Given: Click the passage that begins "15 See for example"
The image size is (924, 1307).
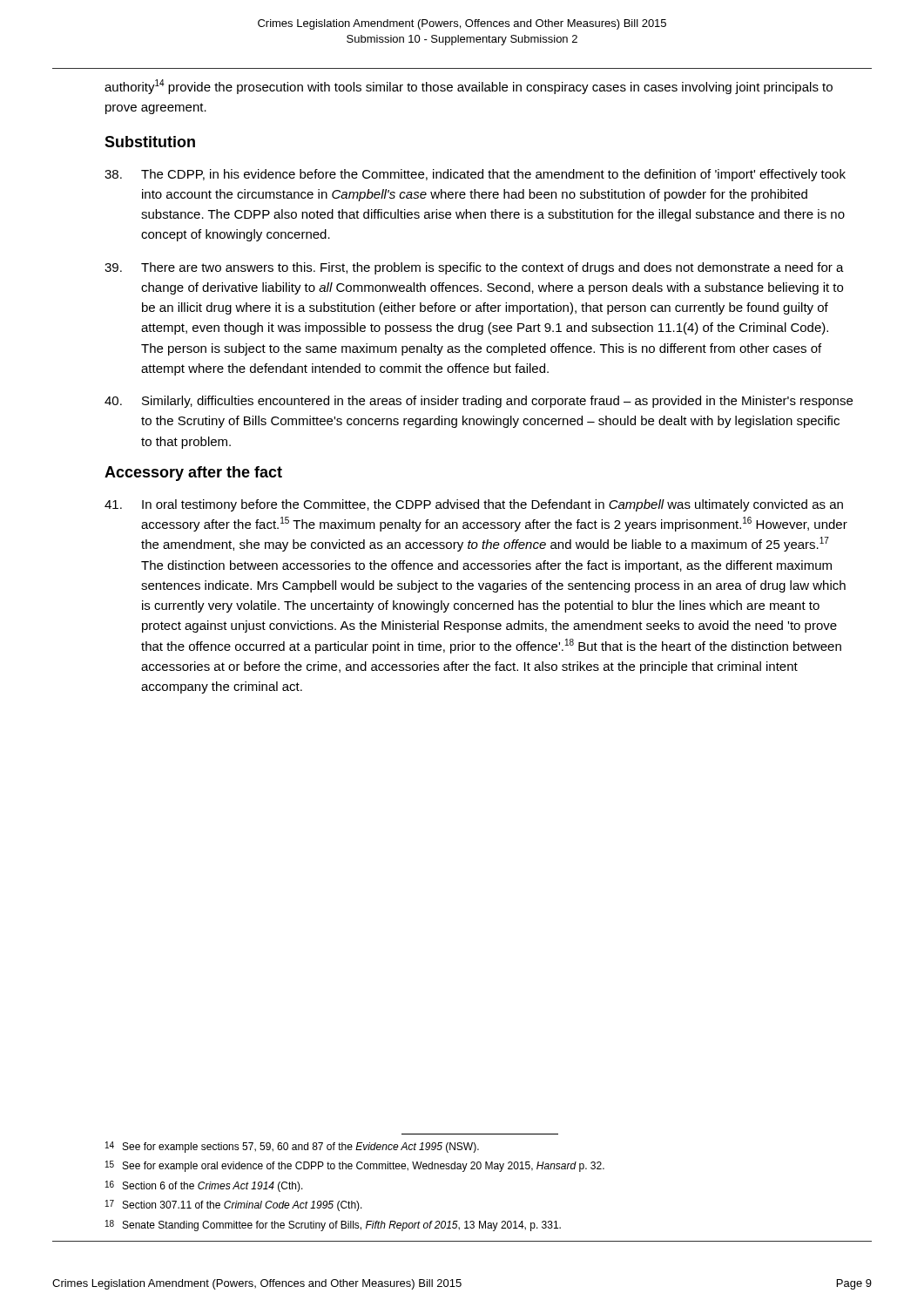Looking at the screenshot, I should tap(355, 1168).
